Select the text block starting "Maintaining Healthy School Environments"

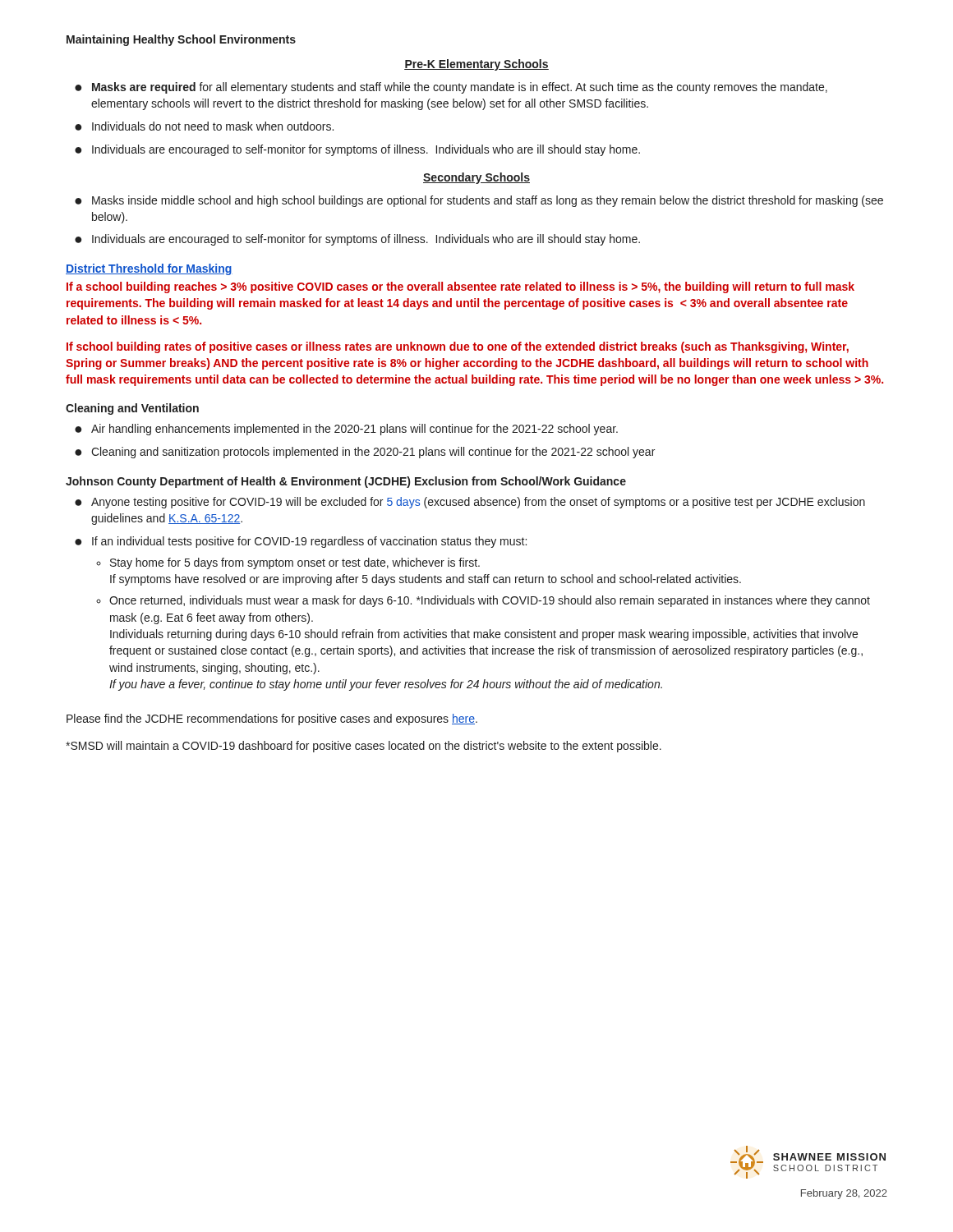181,39
